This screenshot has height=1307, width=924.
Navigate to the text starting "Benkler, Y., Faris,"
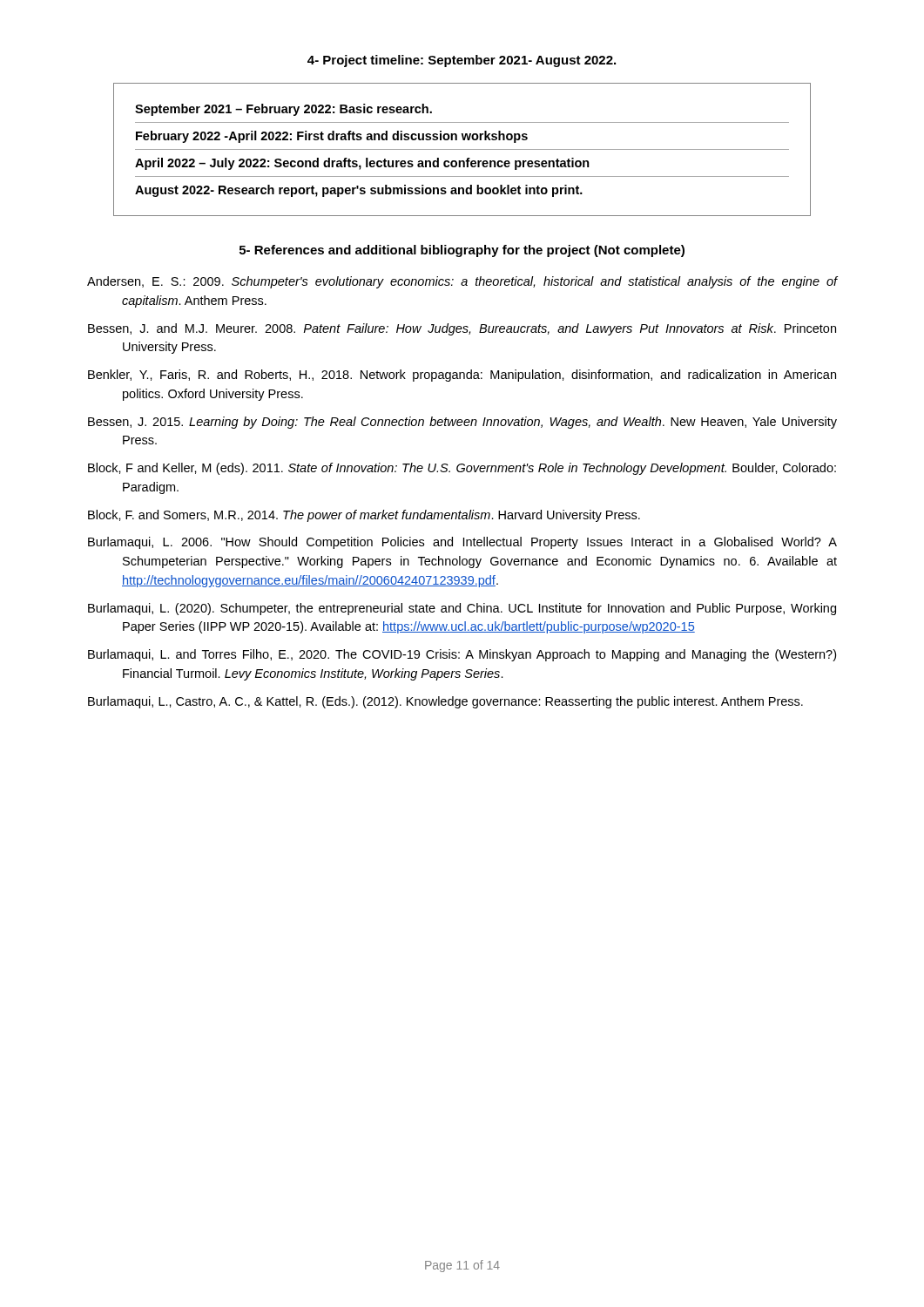462,384
